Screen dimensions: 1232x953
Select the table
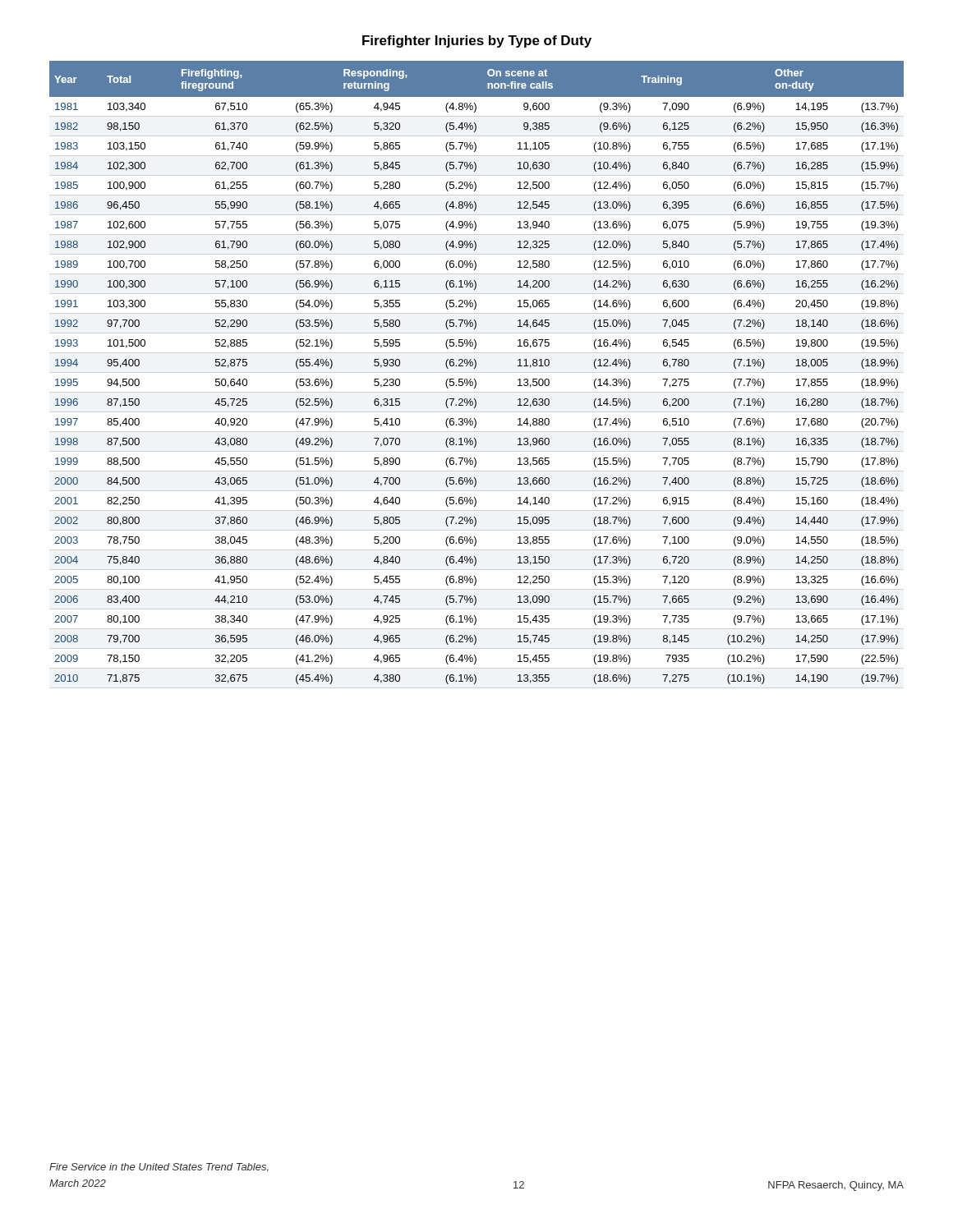coord(476,375)
